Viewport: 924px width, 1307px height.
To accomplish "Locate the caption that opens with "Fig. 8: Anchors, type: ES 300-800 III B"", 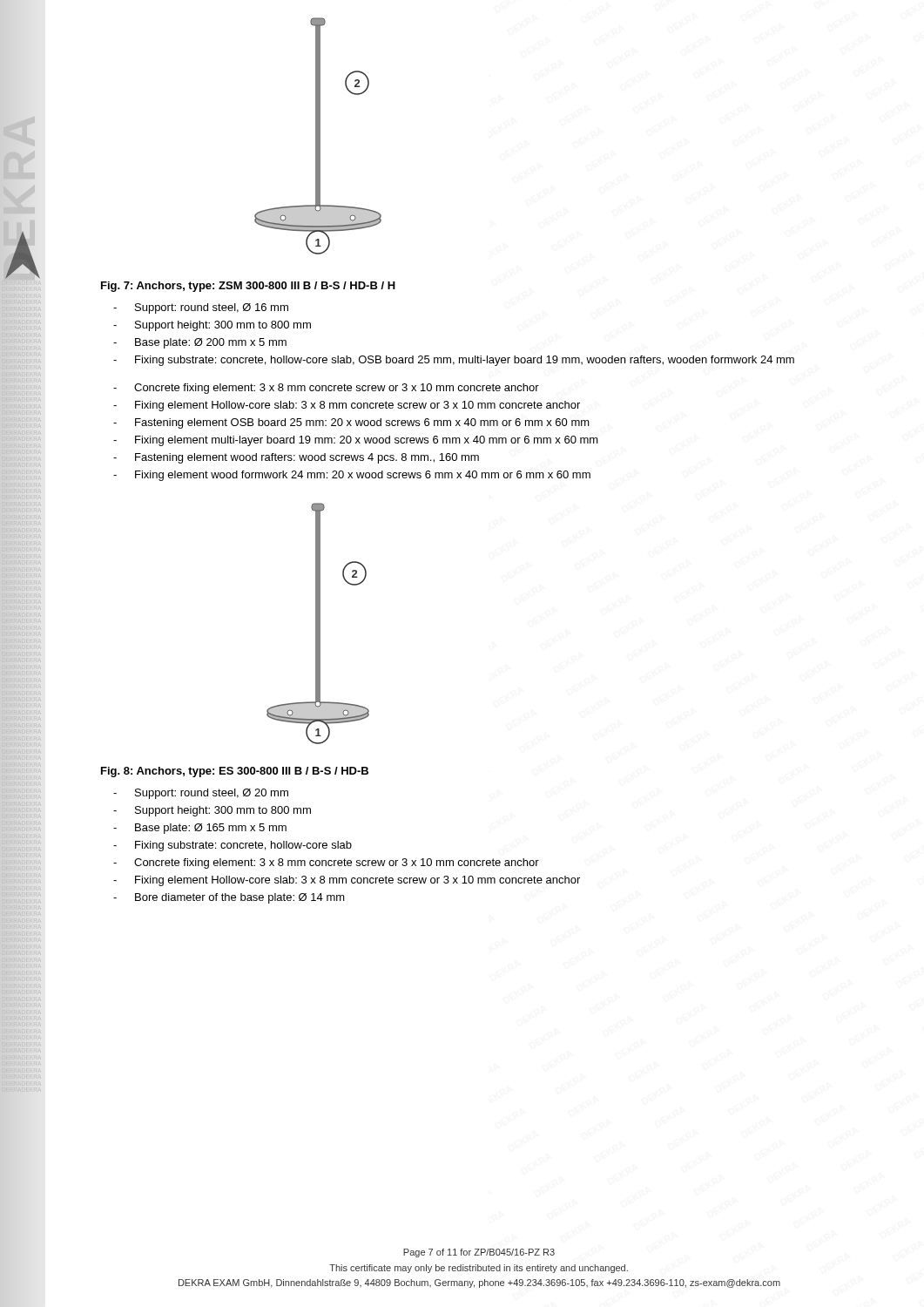I will pyautogui.click(x=235, y=771).
